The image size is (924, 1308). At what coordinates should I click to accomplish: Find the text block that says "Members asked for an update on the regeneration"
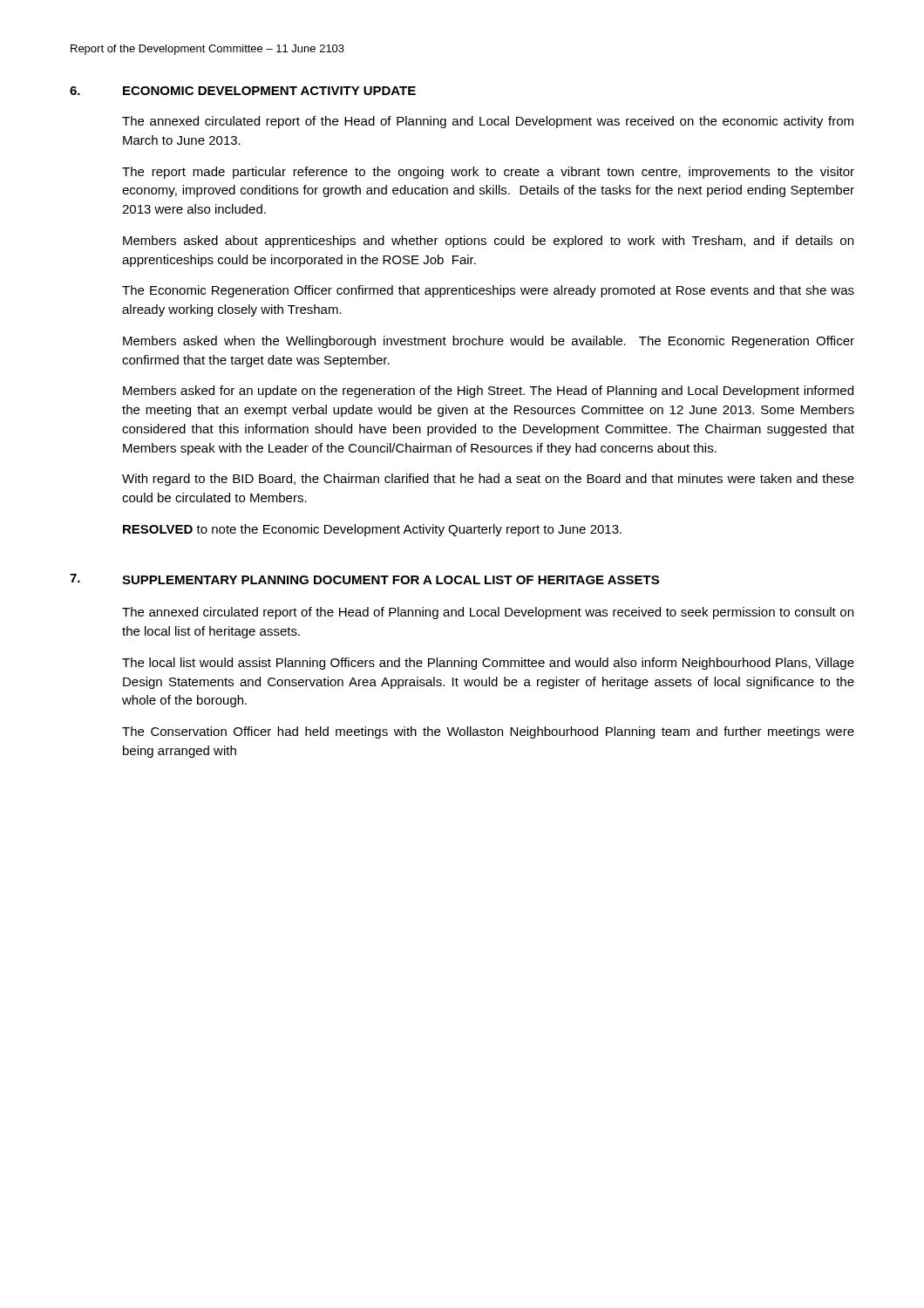click(x=488, y=419)
